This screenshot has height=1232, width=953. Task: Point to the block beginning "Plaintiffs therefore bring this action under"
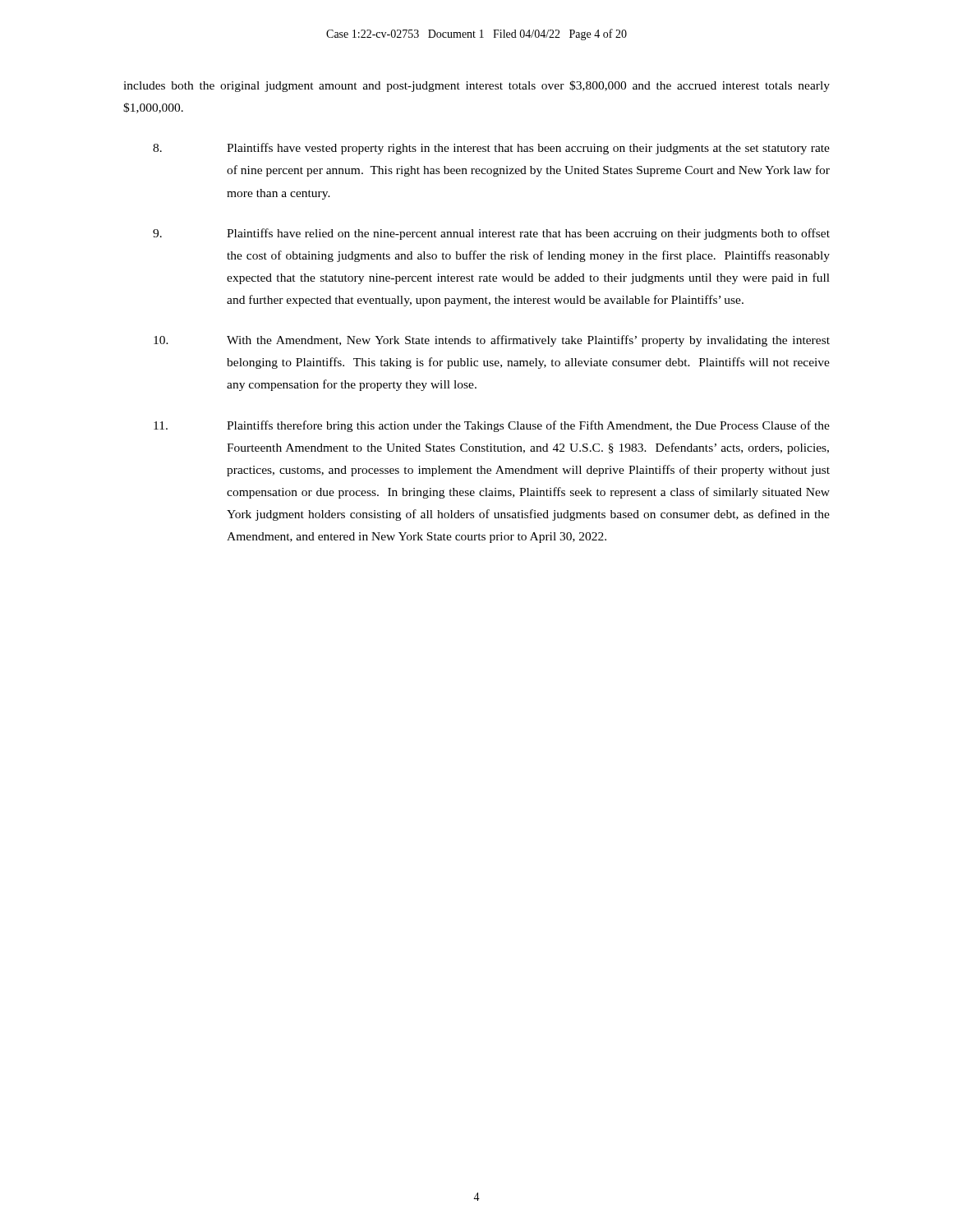[x=476, y=480]
